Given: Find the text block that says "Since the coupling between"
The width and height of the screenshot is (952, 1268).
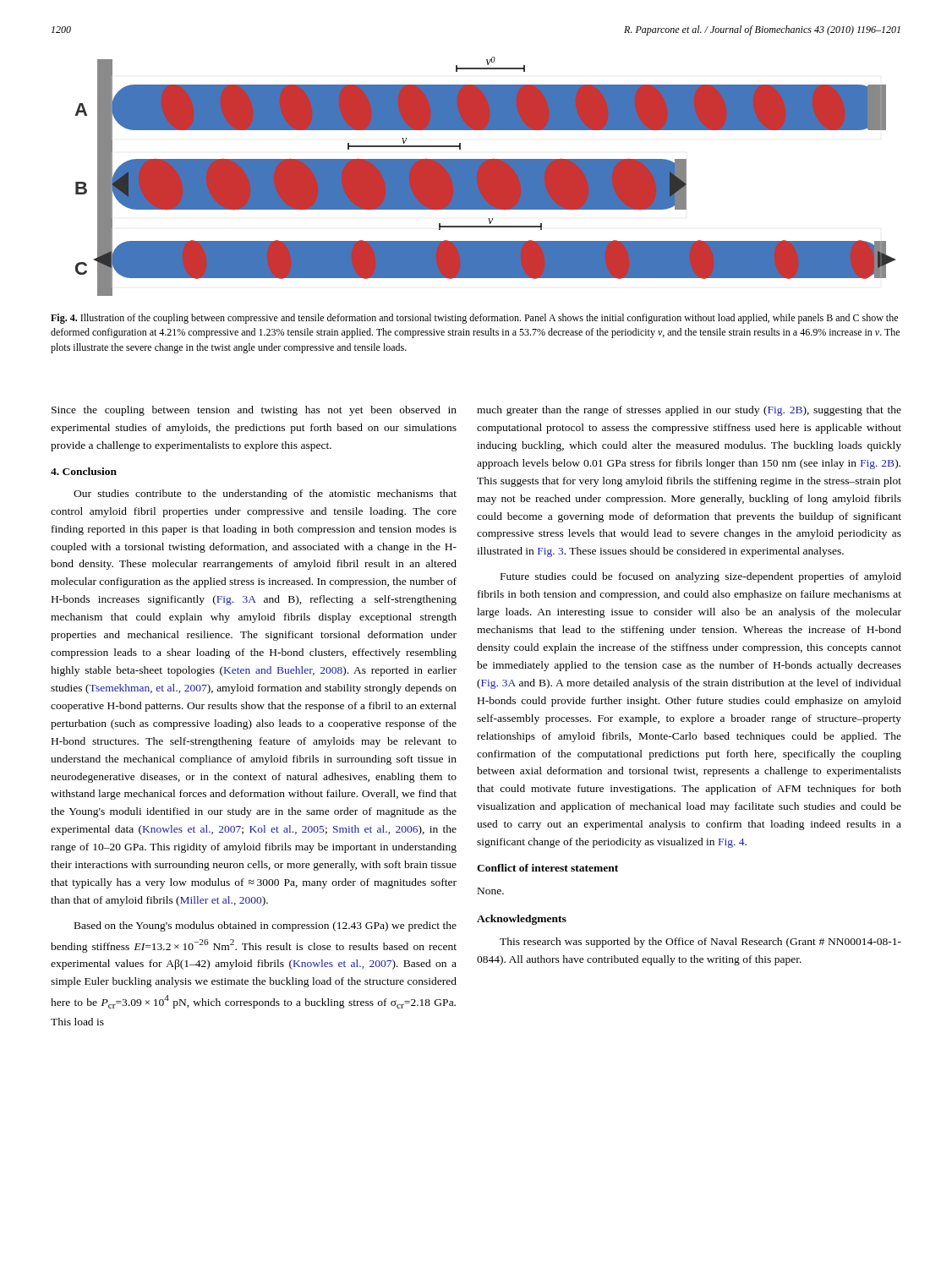Looking at the screenshot, I should (x=254, y=427).
